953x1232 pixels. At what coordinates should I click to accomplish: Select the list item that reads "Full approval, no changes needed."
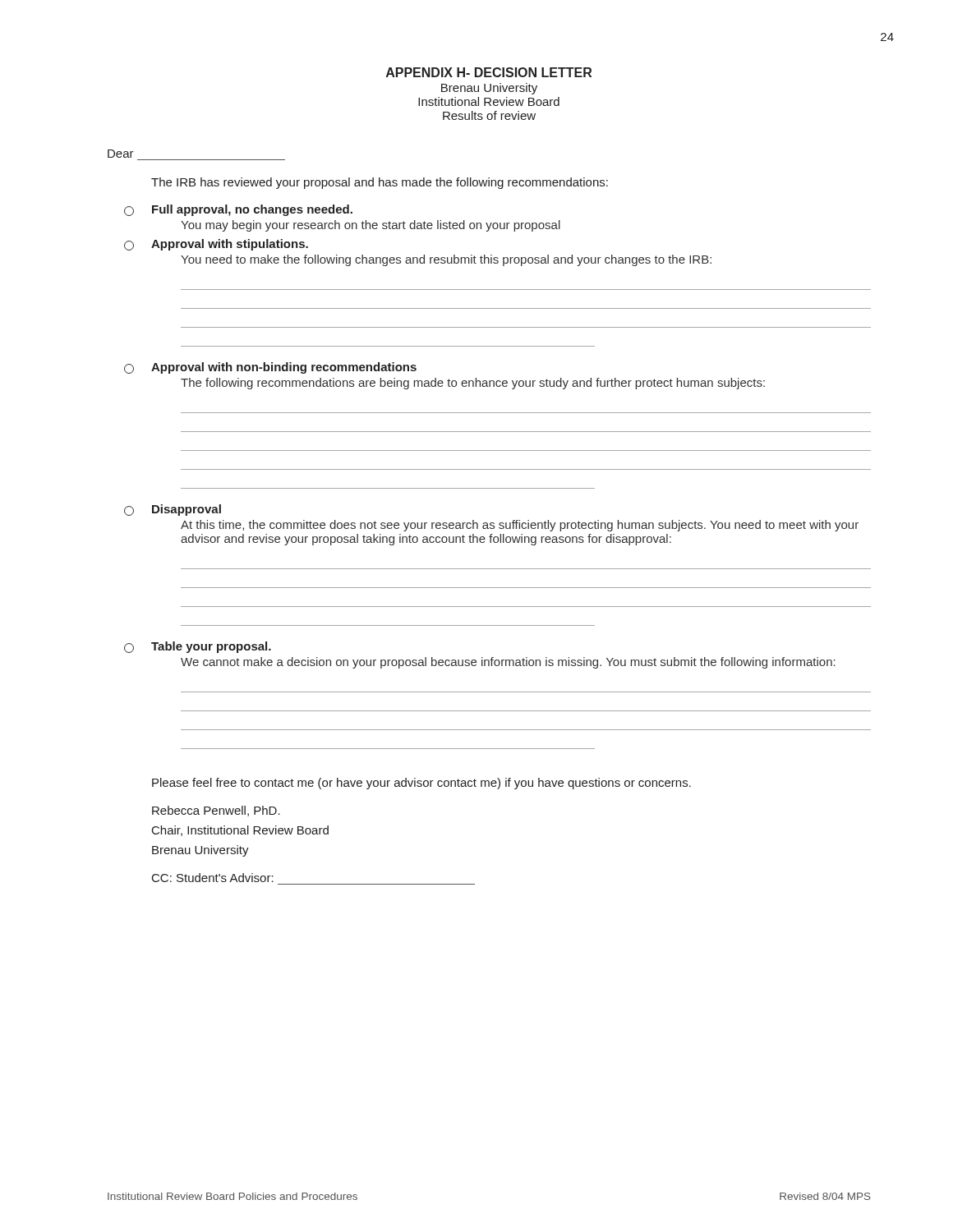tap(489, 218)
